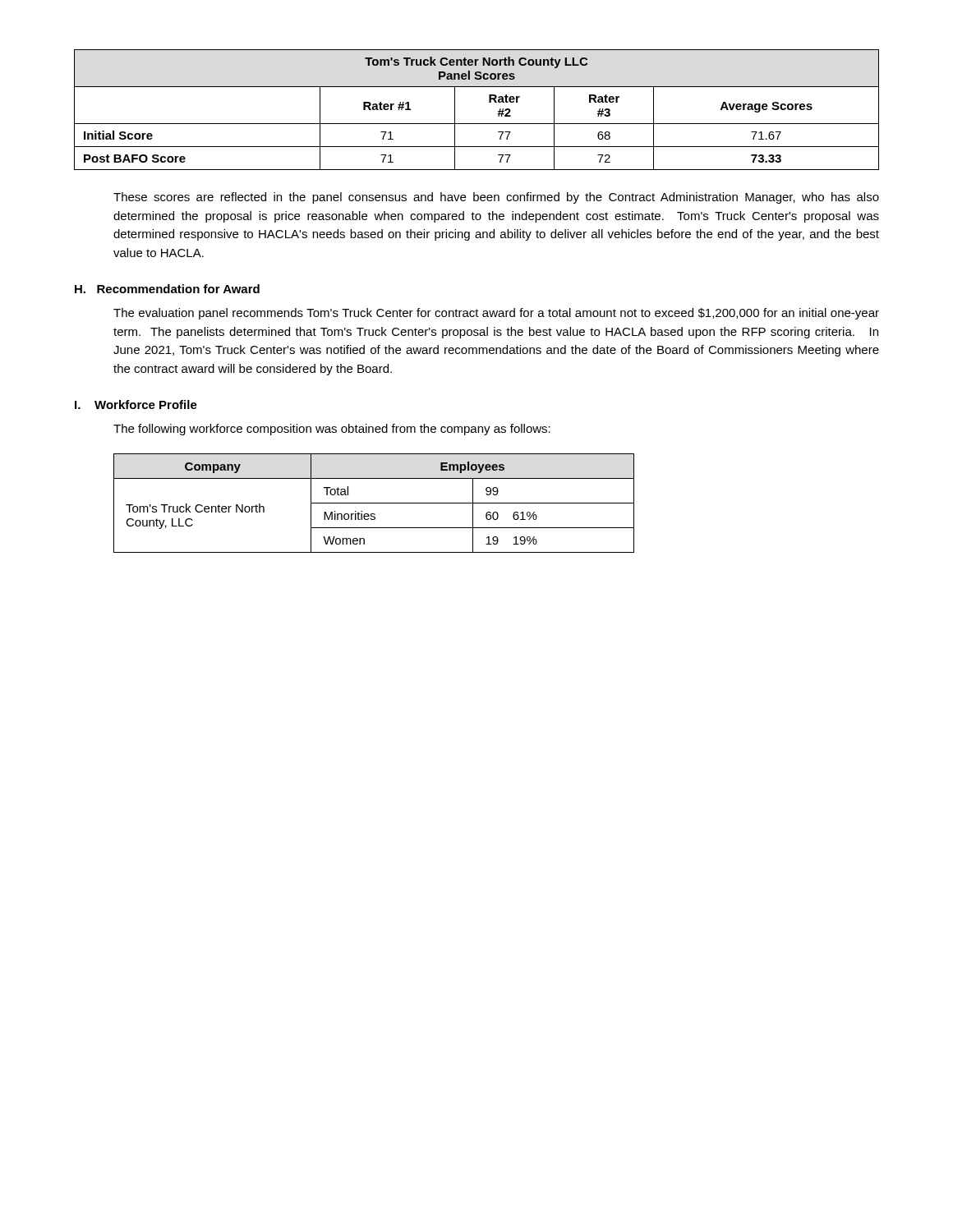Find the table that mentions "Initial Score"

pyautogui.click(x=476, y=110)
